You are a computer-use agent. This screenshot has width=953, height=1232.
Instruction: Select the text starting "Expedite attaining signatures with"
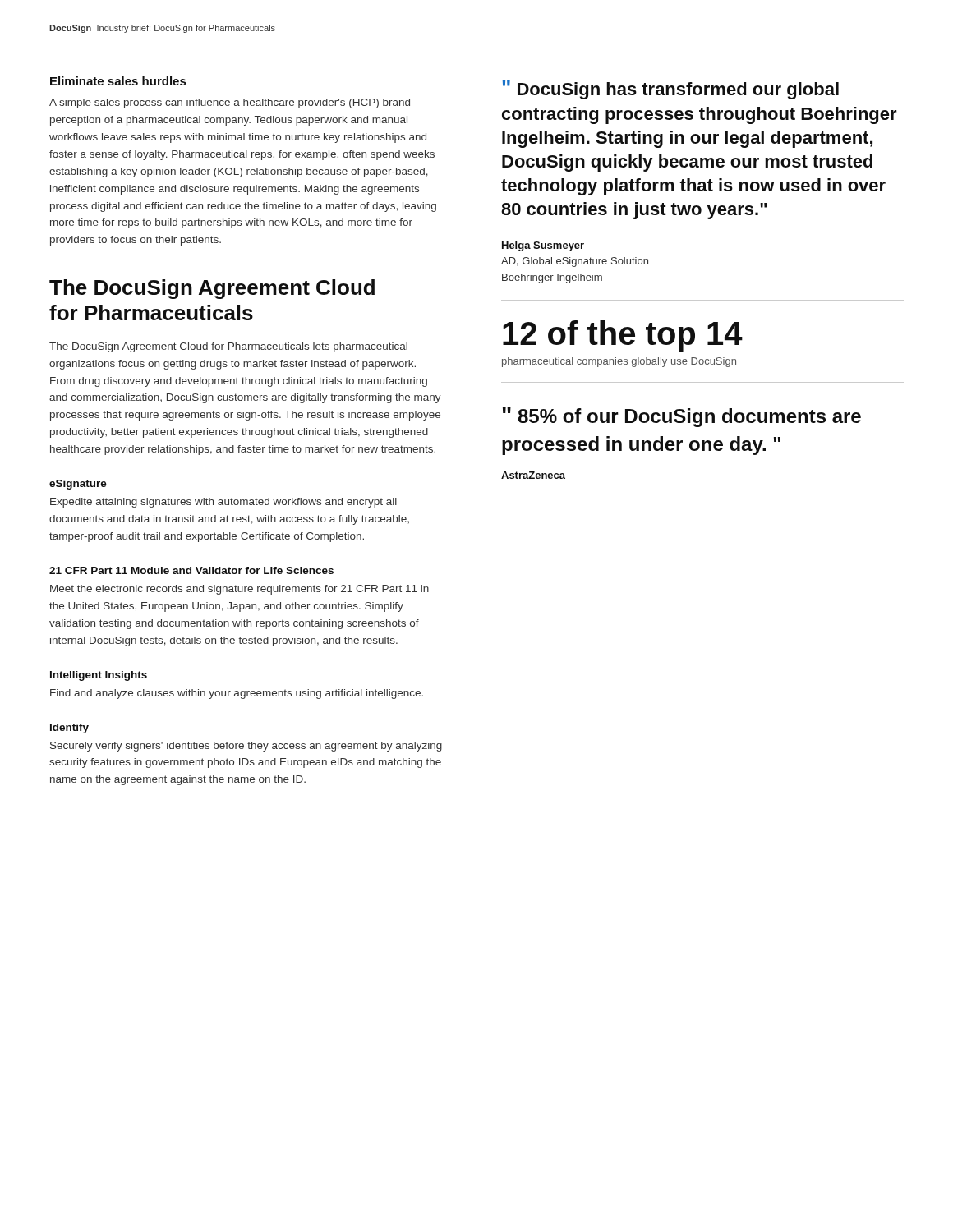click(x=230, y=519)
